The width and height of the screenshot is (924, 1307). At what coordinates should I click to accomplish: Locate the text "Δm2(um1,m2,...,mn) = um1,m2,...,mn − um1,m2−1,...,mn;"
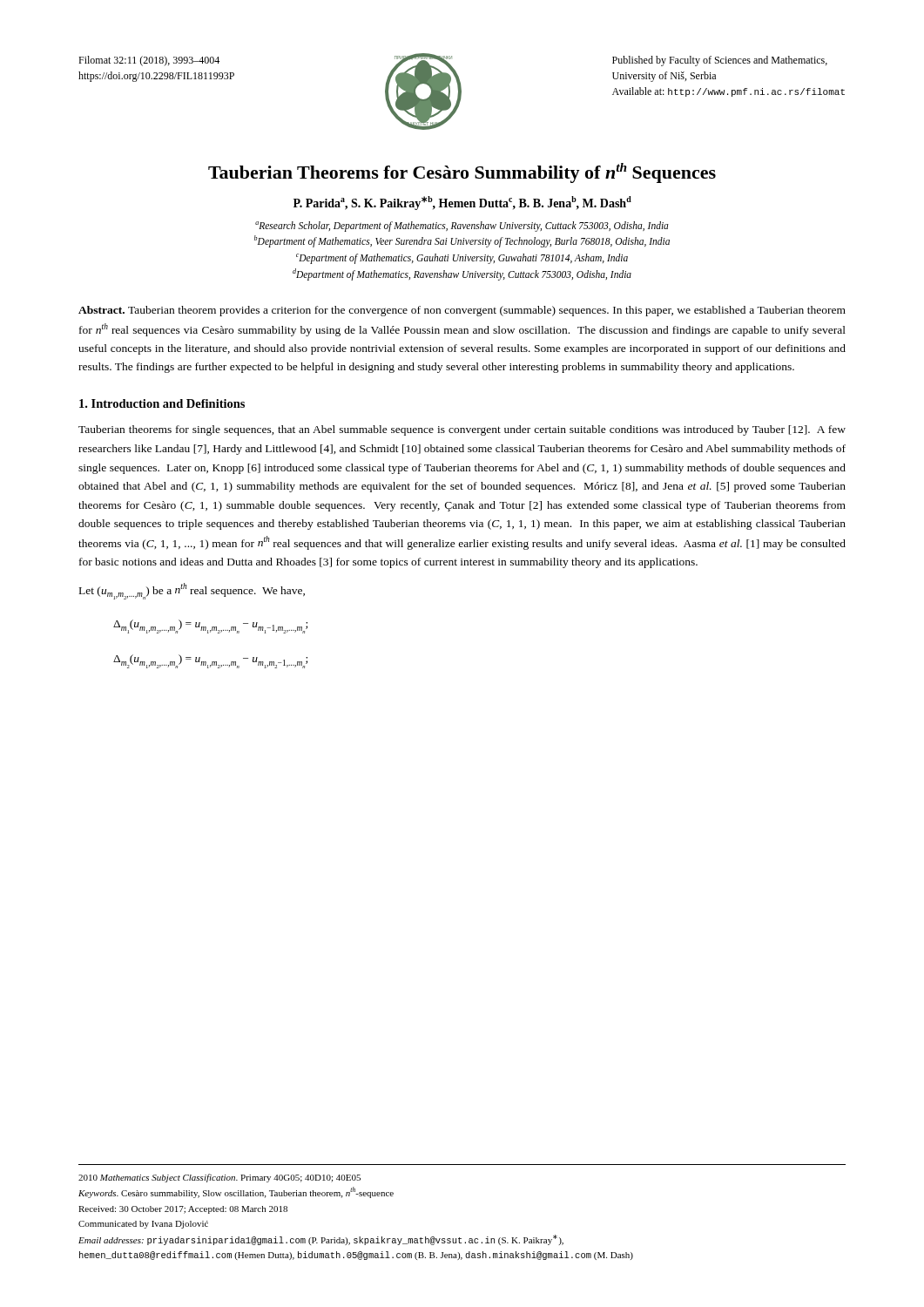211,661
